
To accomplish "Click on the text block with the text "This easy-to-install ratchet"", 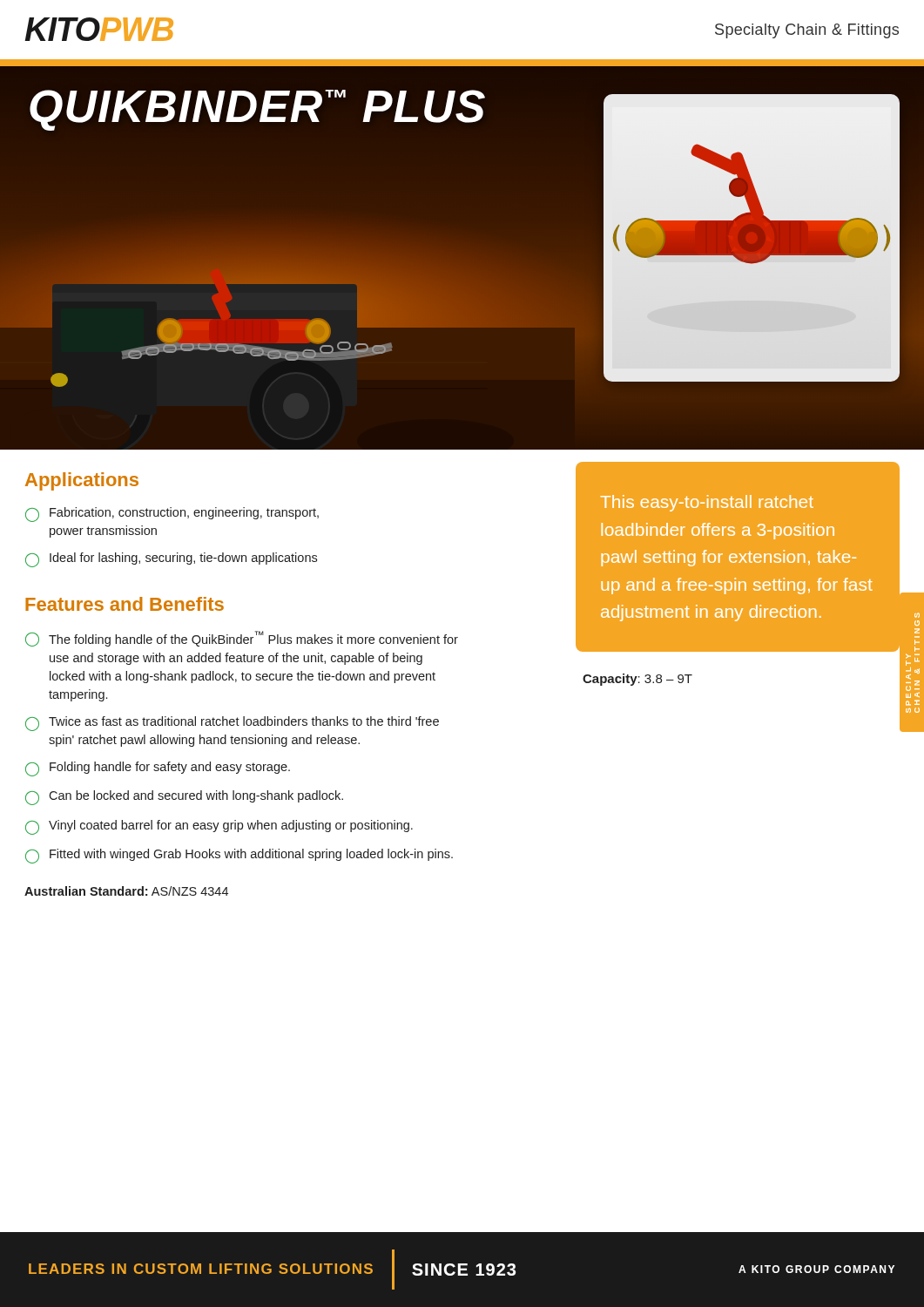I will (x=736, y=556).
